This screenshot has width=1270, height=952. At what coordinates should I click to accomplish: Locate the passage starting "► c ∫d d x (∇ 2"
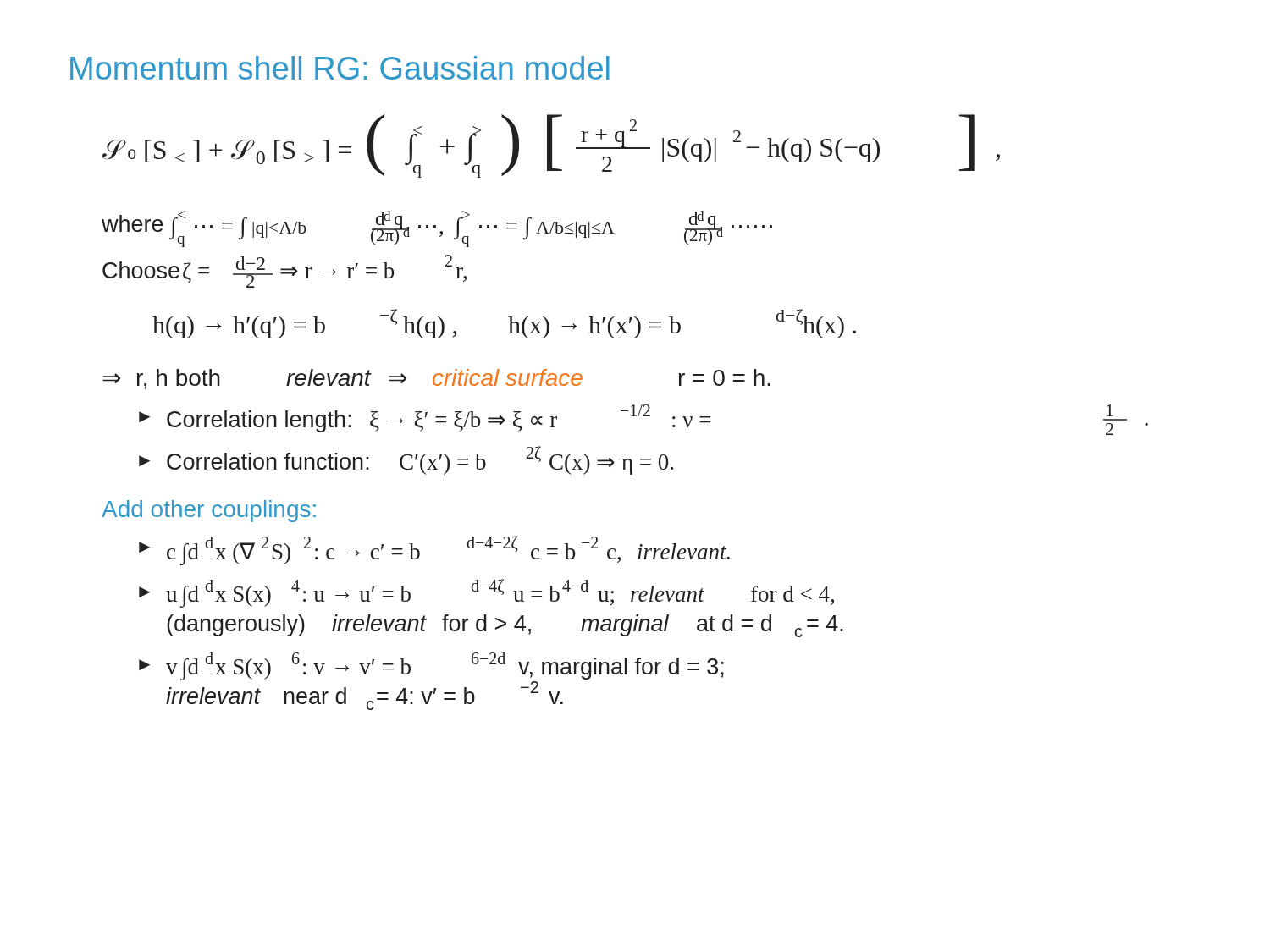(669, 551)
